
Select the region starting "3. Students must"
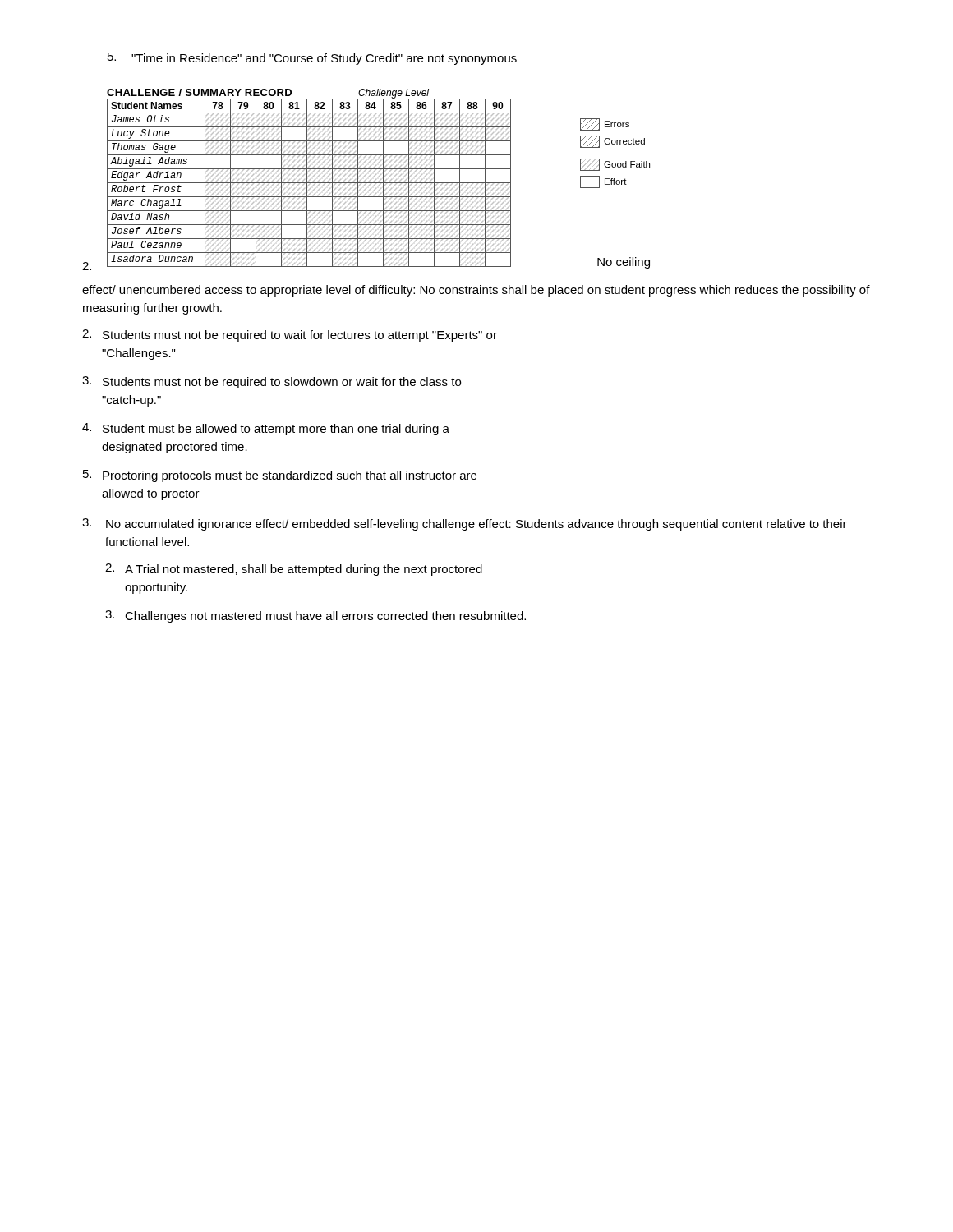click(272, 391)
